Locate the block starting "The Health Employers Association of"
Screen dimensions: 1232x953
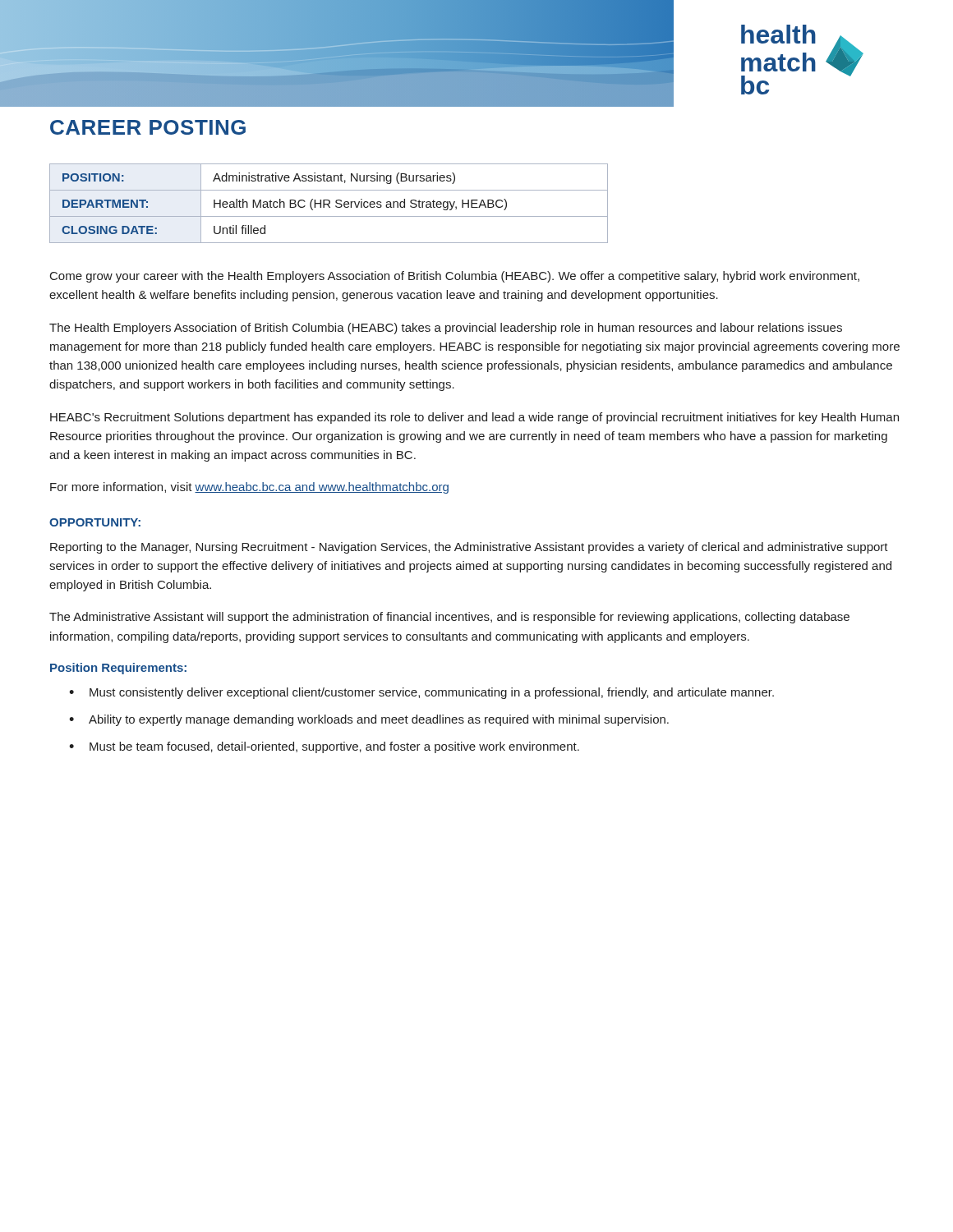click(x=475, y=356)
